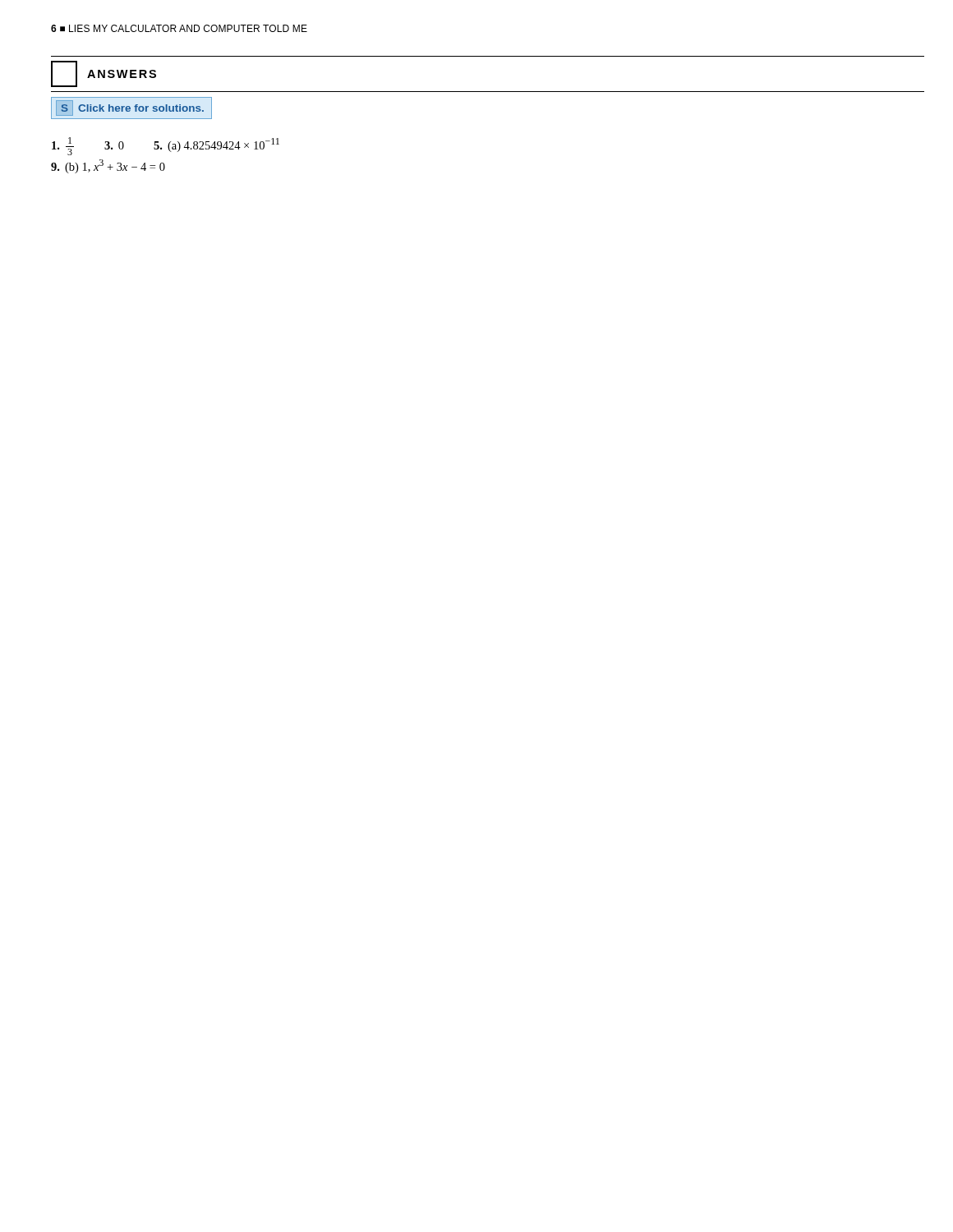
Task: Find the list item that says "1 3 3. 0 5."
Action: tap(165, 145)
